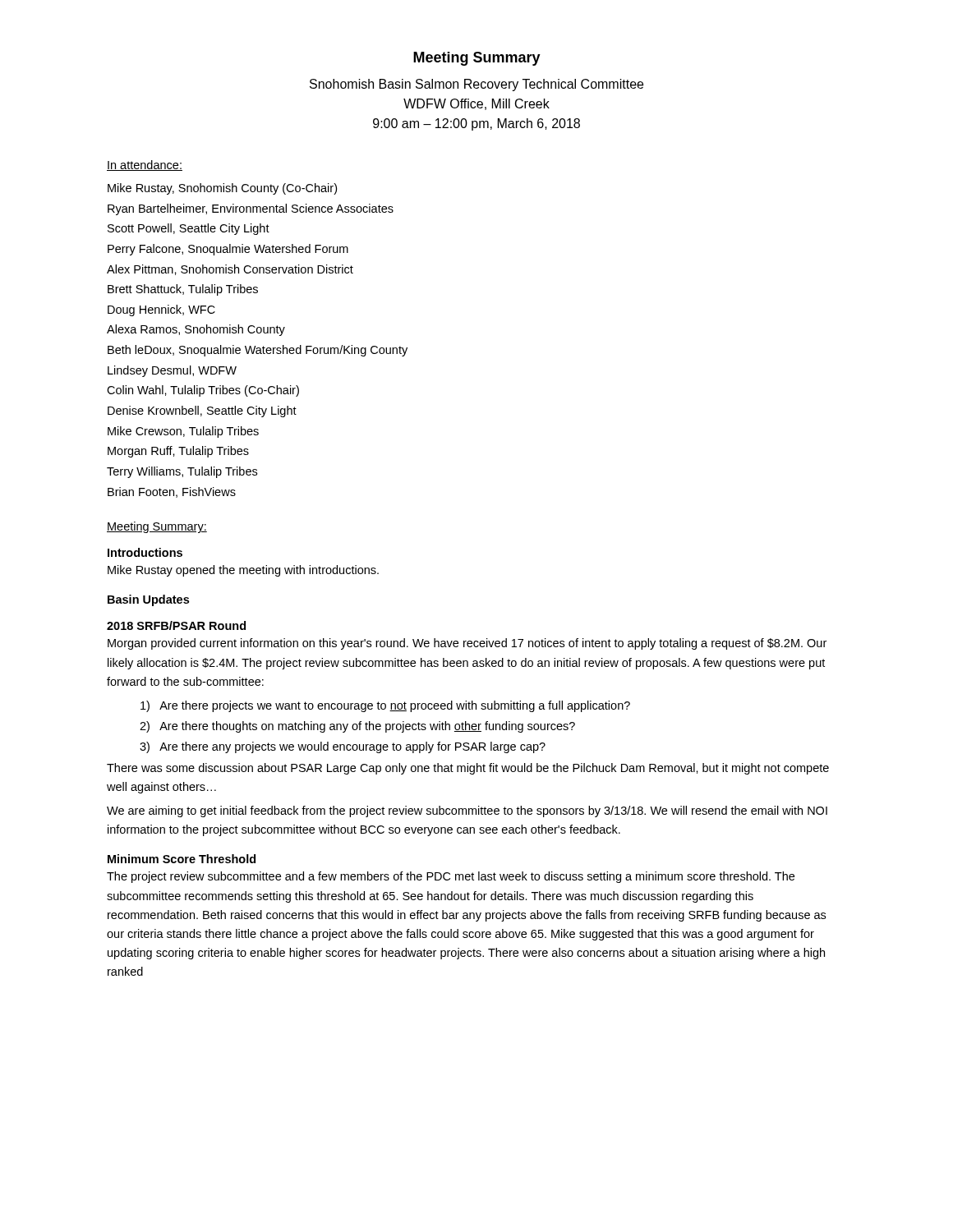Point to the block starting "Basin Updates"
The height and width of the screenshot is (1232, 953).
(x=148, y=600)
